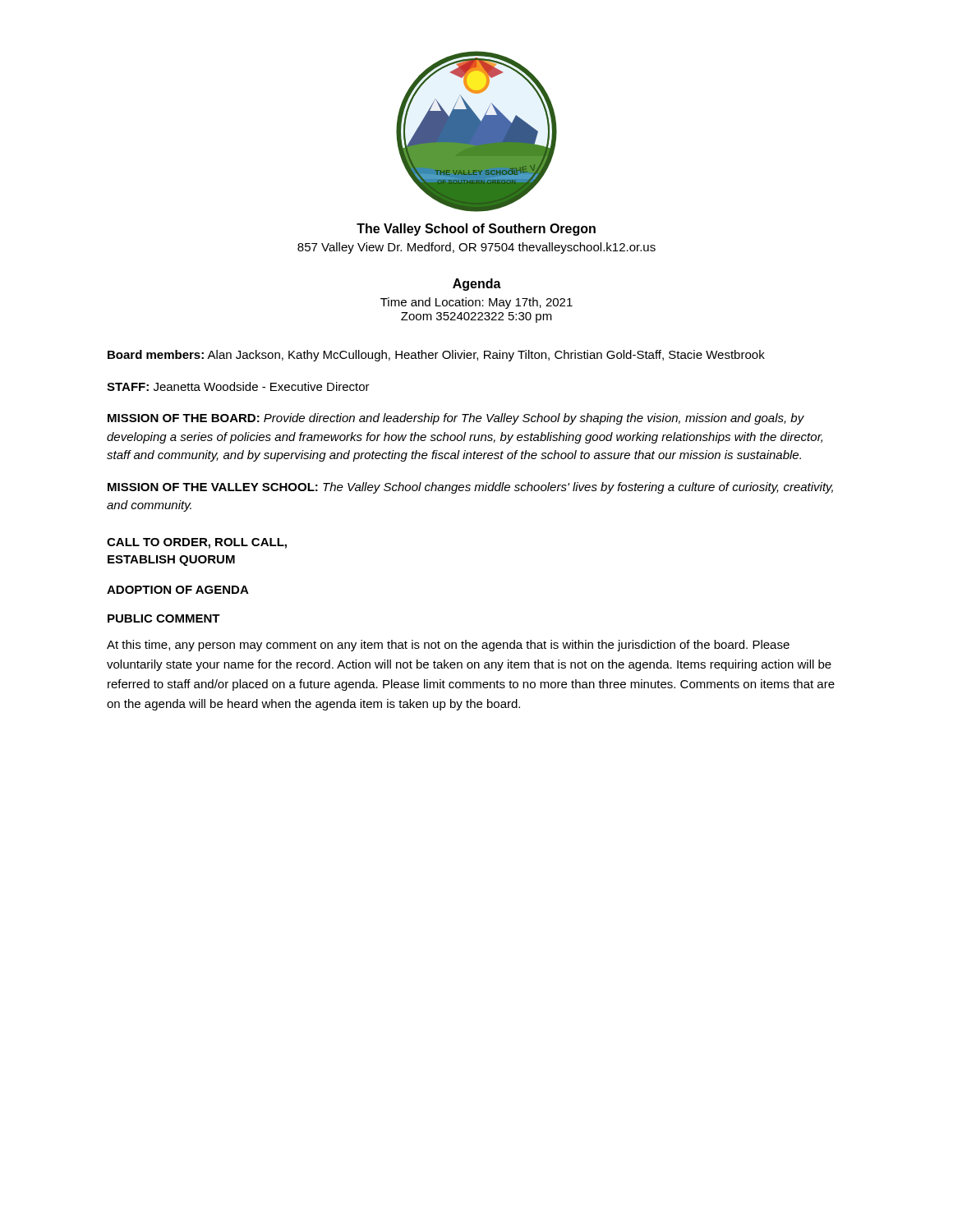The height and width of the screenshot is (1232, 953).
Task: Click on the text block with the text "MISSION OF THE VALLEY SCHOOL:"
Action: tap(471, 495)
